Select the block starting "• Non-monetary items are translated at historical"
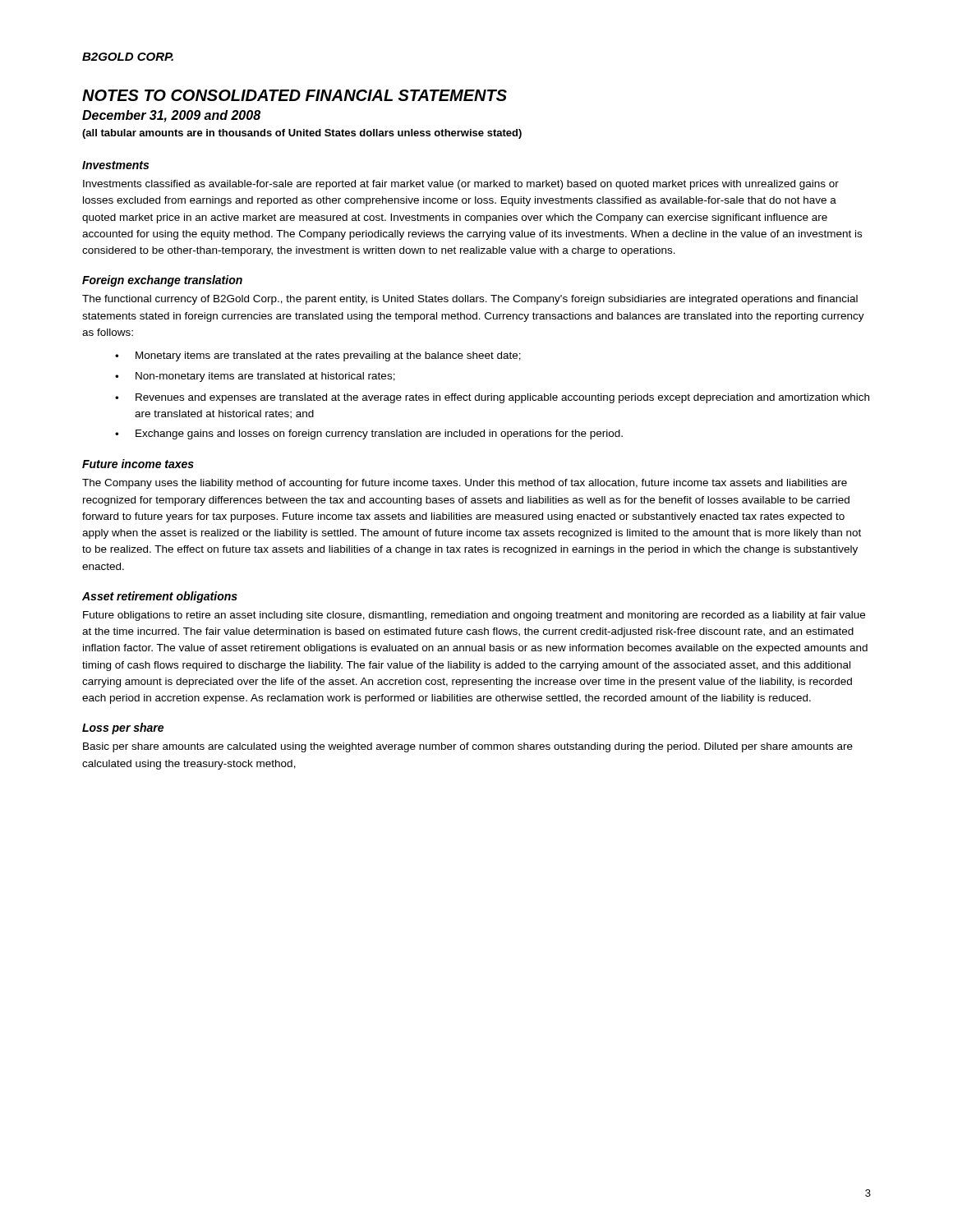 point(255,377)
